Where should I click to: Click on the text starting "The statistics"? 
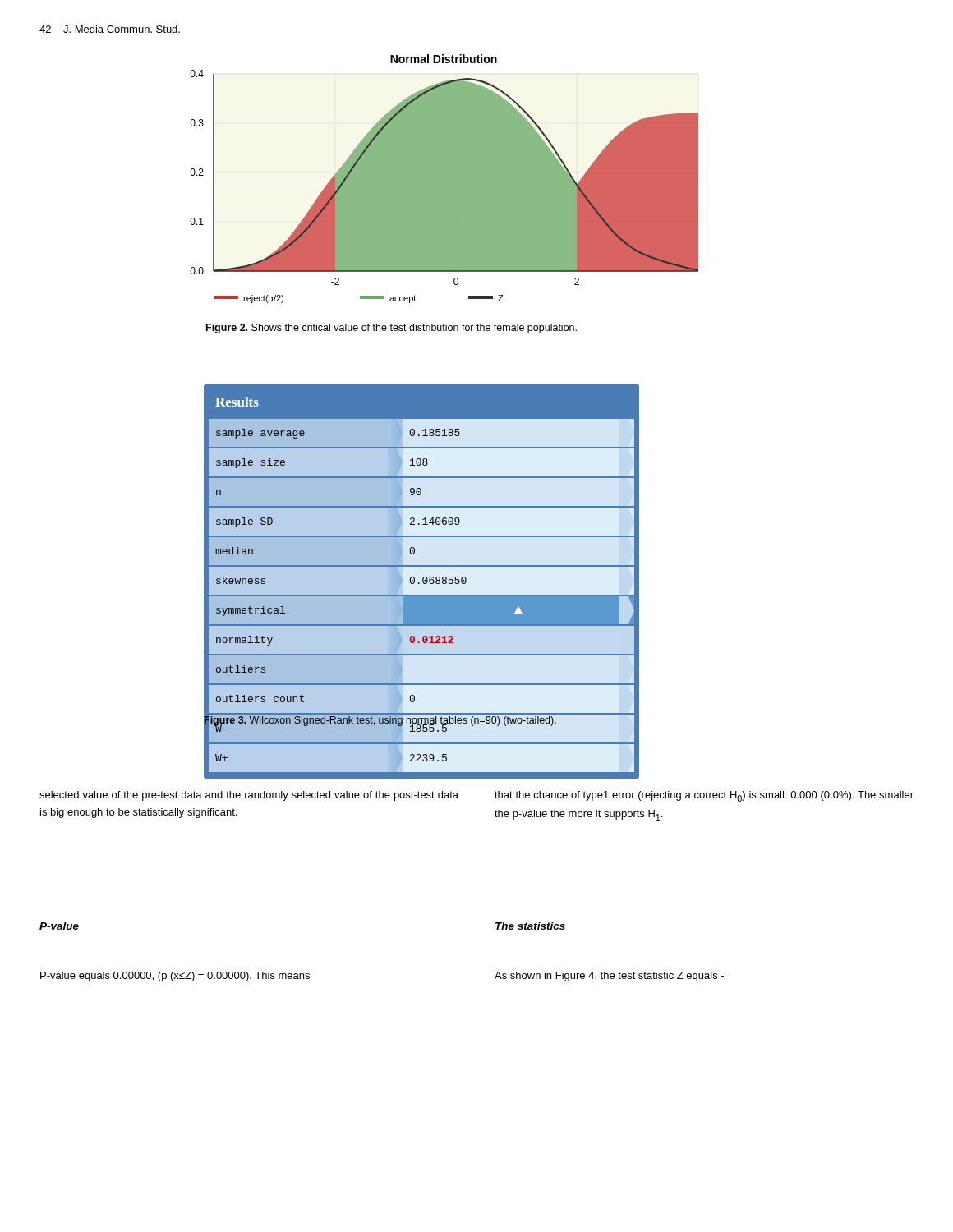(x=530, y=926)
